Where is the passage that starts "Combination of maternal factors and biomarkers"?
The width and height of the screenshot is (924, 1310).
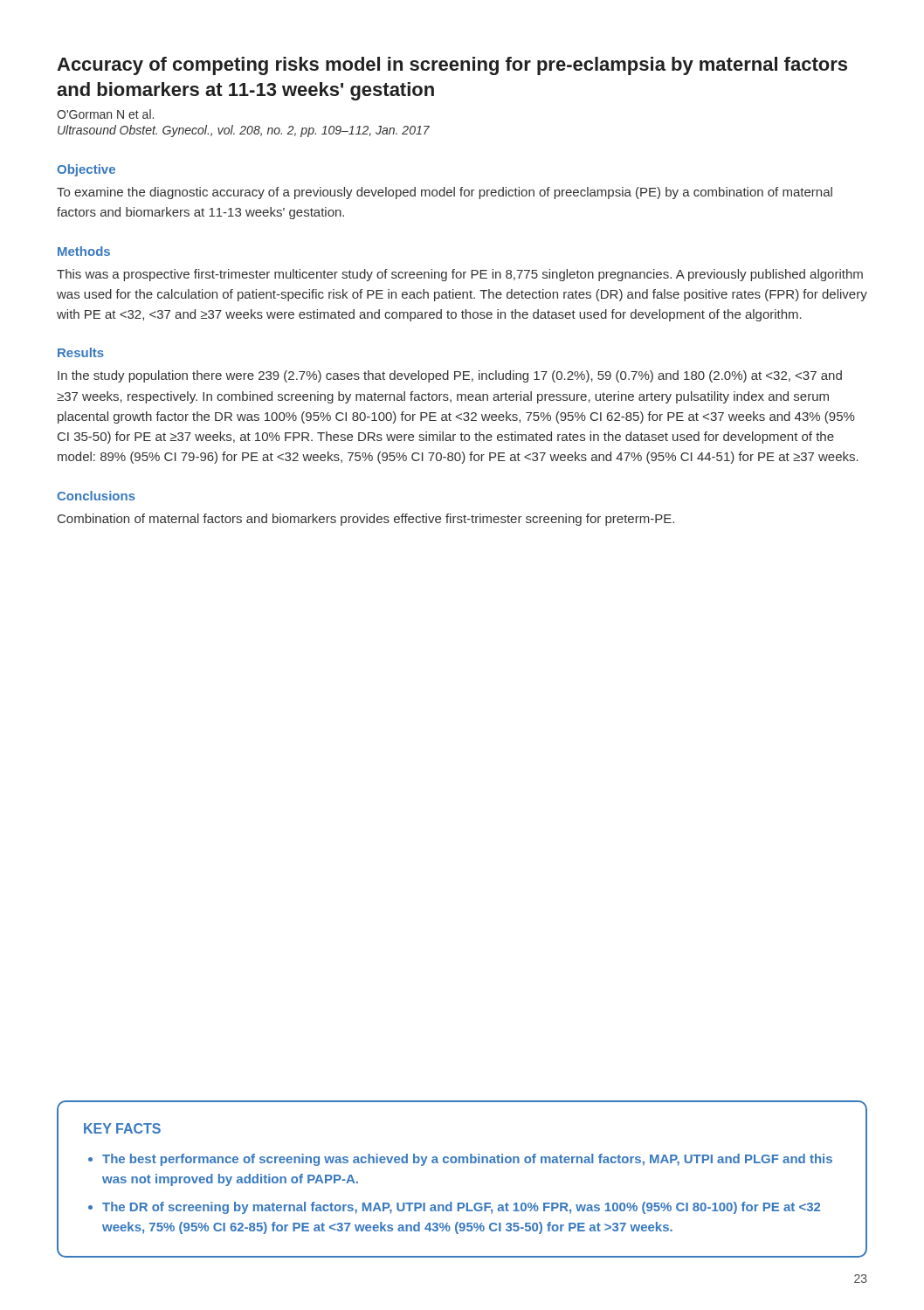point(366,518)
